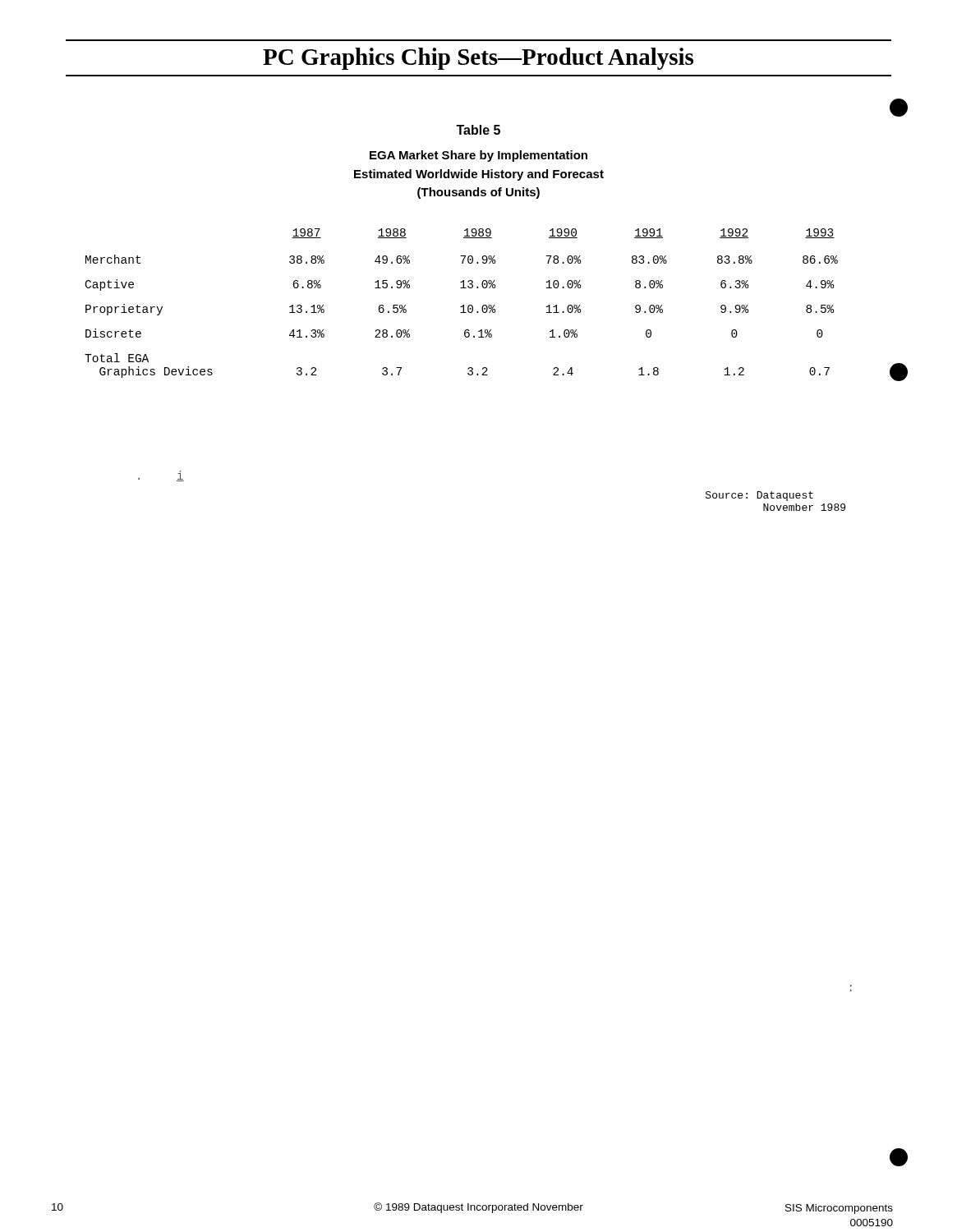Locate the table

click(470, 304)
